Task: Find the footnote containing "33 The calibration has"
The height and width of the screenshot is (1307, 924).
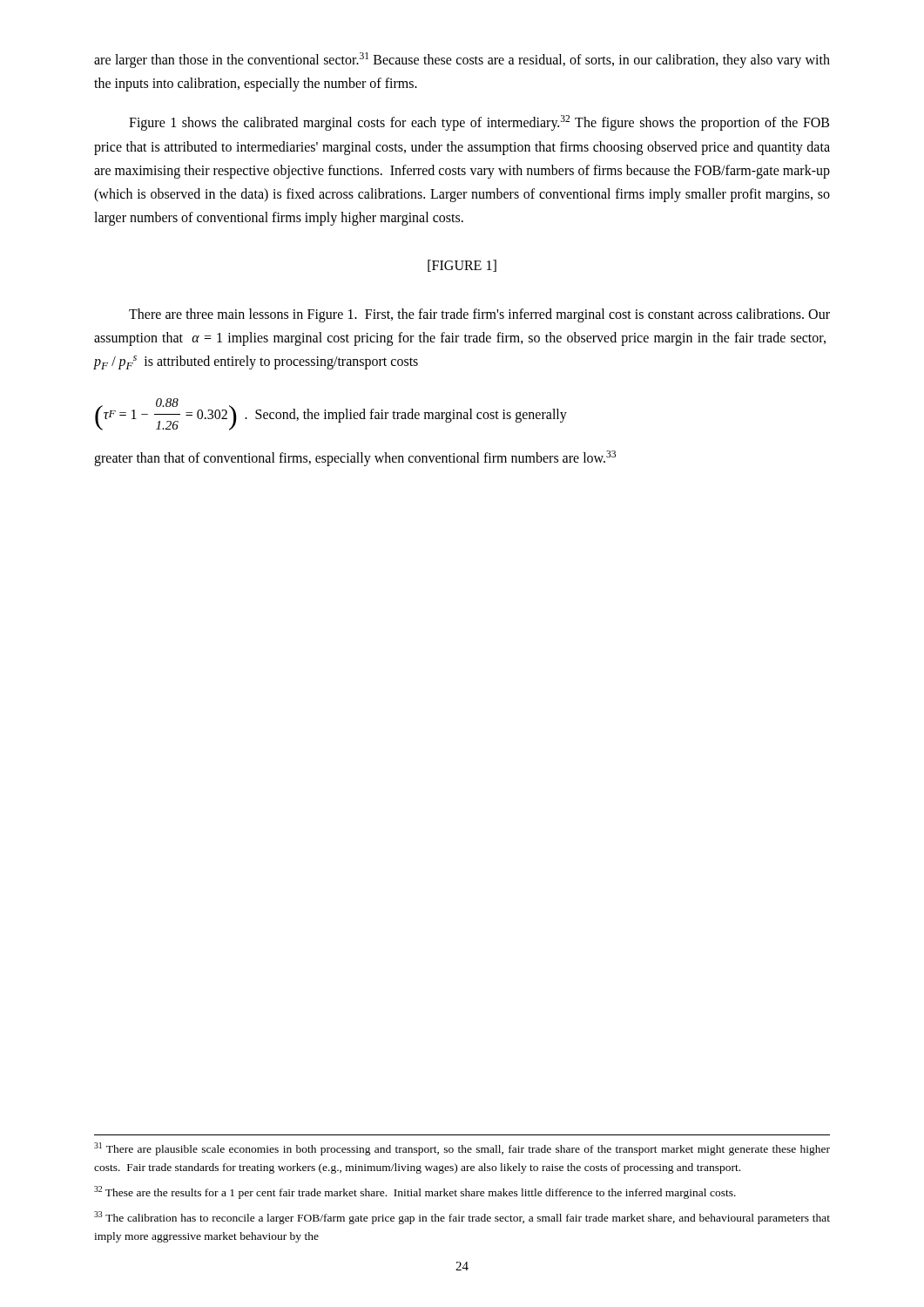Action: pos(462,1226)
